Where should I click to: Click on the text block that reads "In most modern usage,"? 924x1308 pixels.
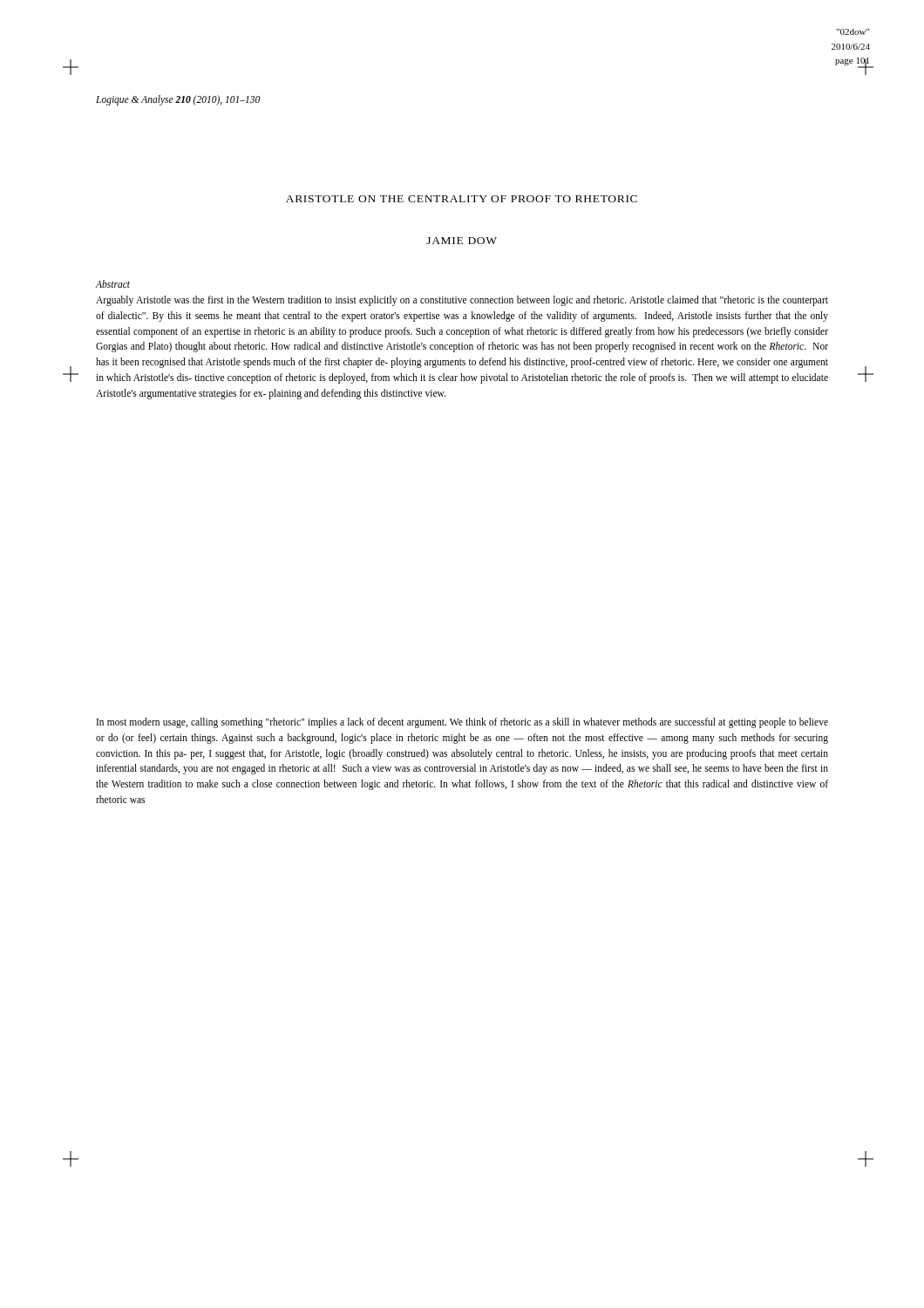tap(462, 761)
